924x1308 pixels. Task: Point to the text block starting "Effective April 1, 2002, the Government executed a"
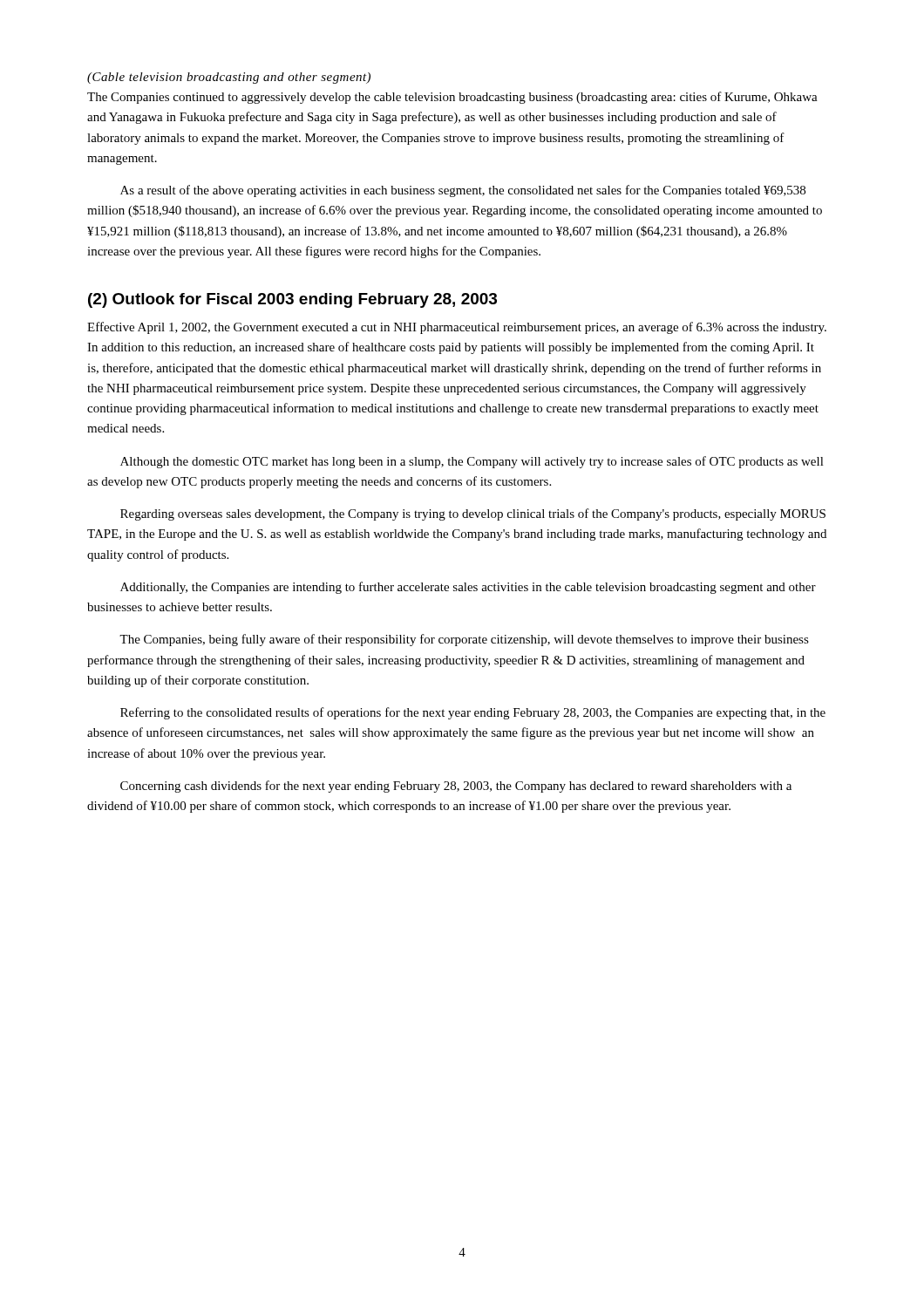[x=457, y=378]
